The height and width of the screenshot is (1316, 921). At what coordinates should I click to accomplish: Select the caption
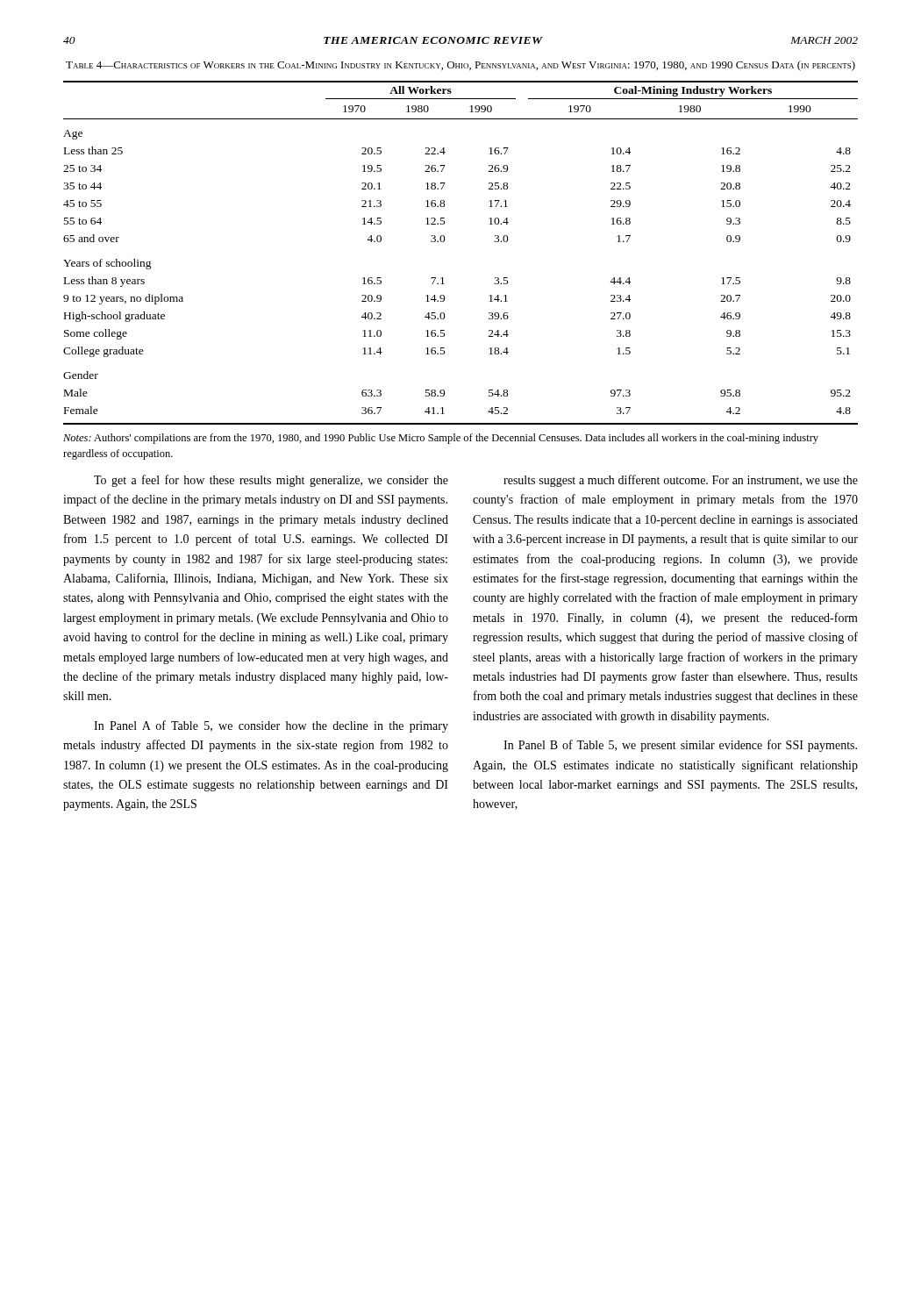[460, 64]
